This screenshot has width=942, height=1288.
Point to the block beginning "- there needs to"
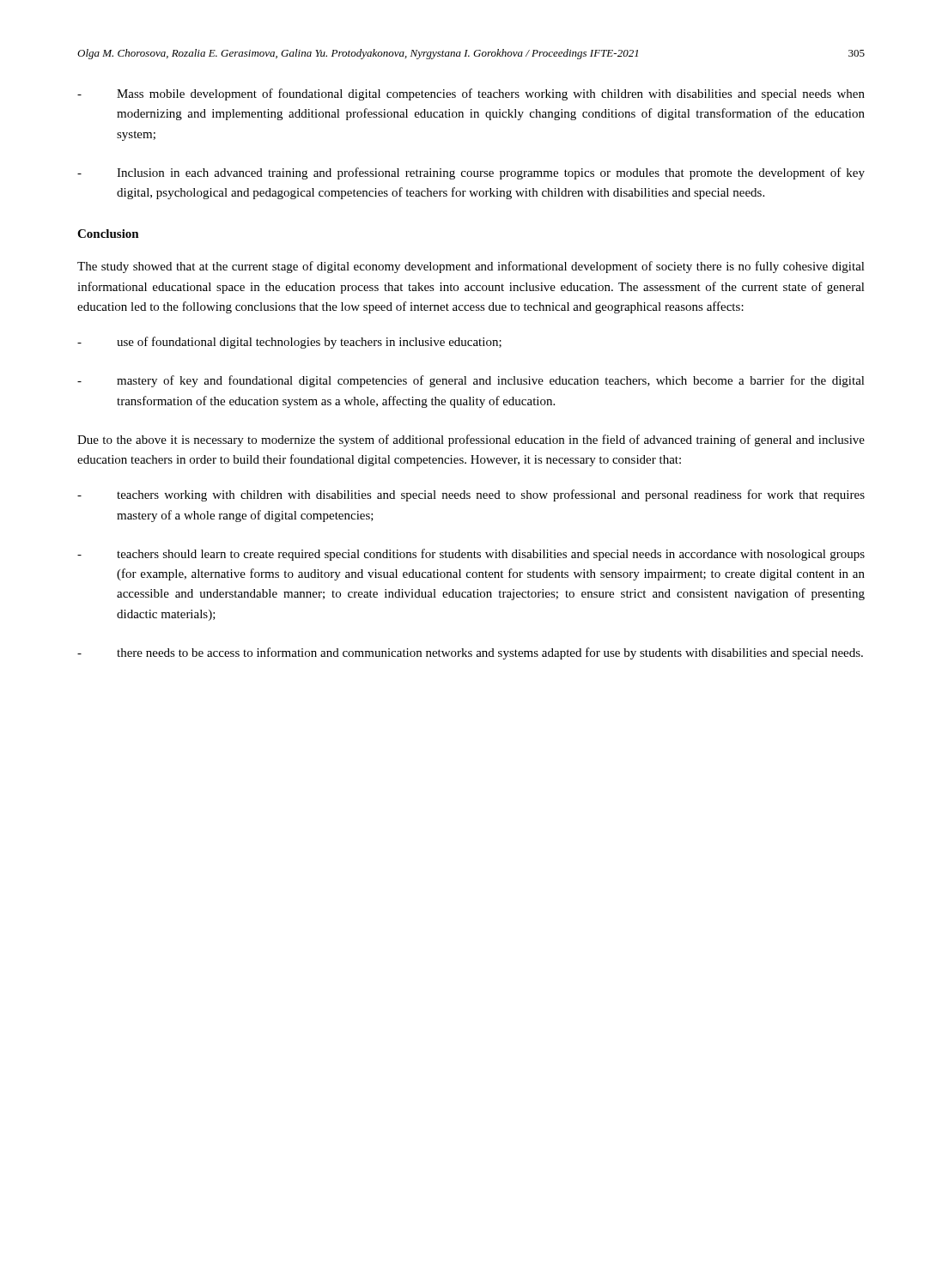pyautogui.click(x=471, y=653)
